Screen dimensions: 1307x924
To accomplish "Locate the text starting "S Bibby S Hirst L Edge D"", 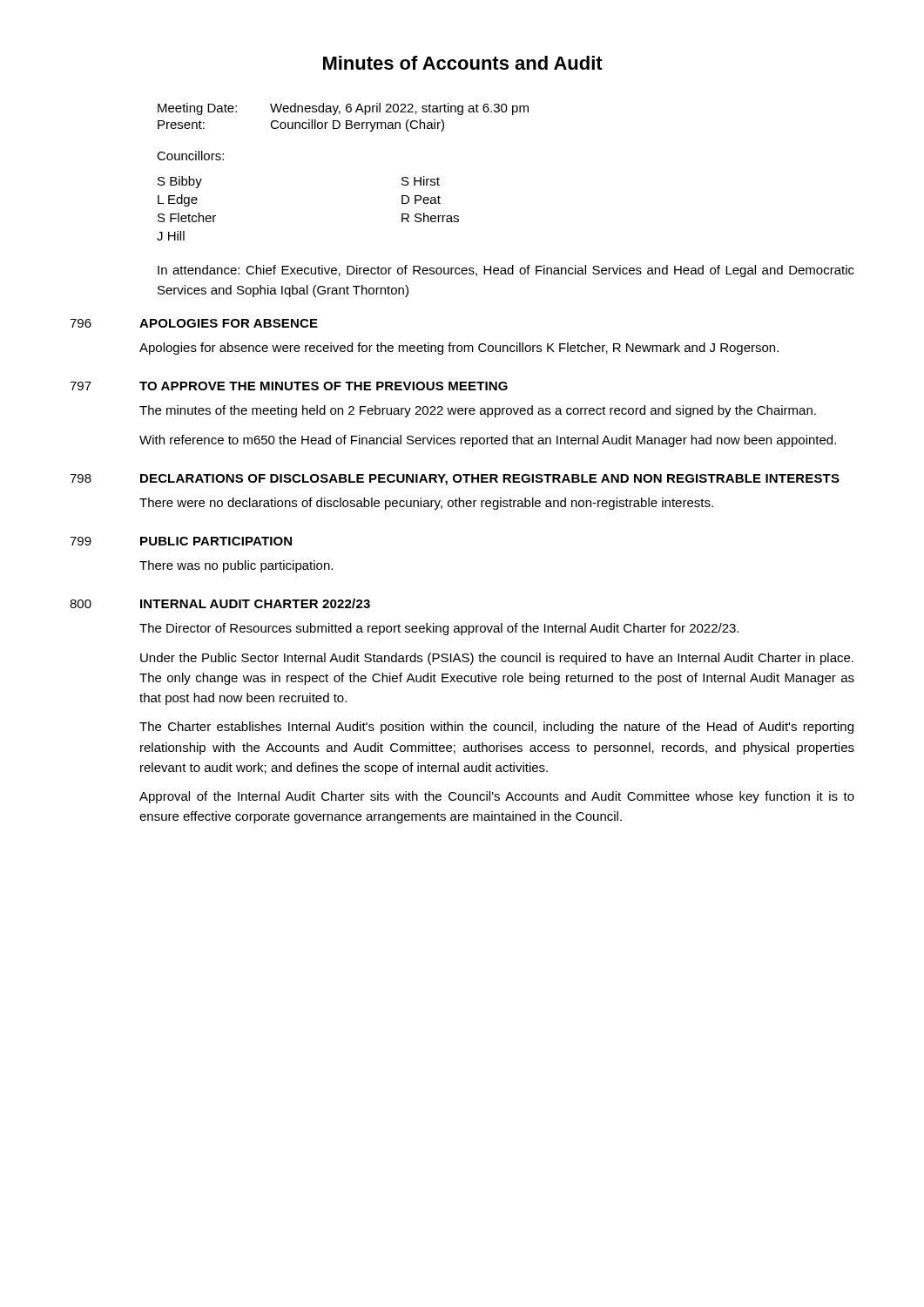I will [x=401, y=208].
